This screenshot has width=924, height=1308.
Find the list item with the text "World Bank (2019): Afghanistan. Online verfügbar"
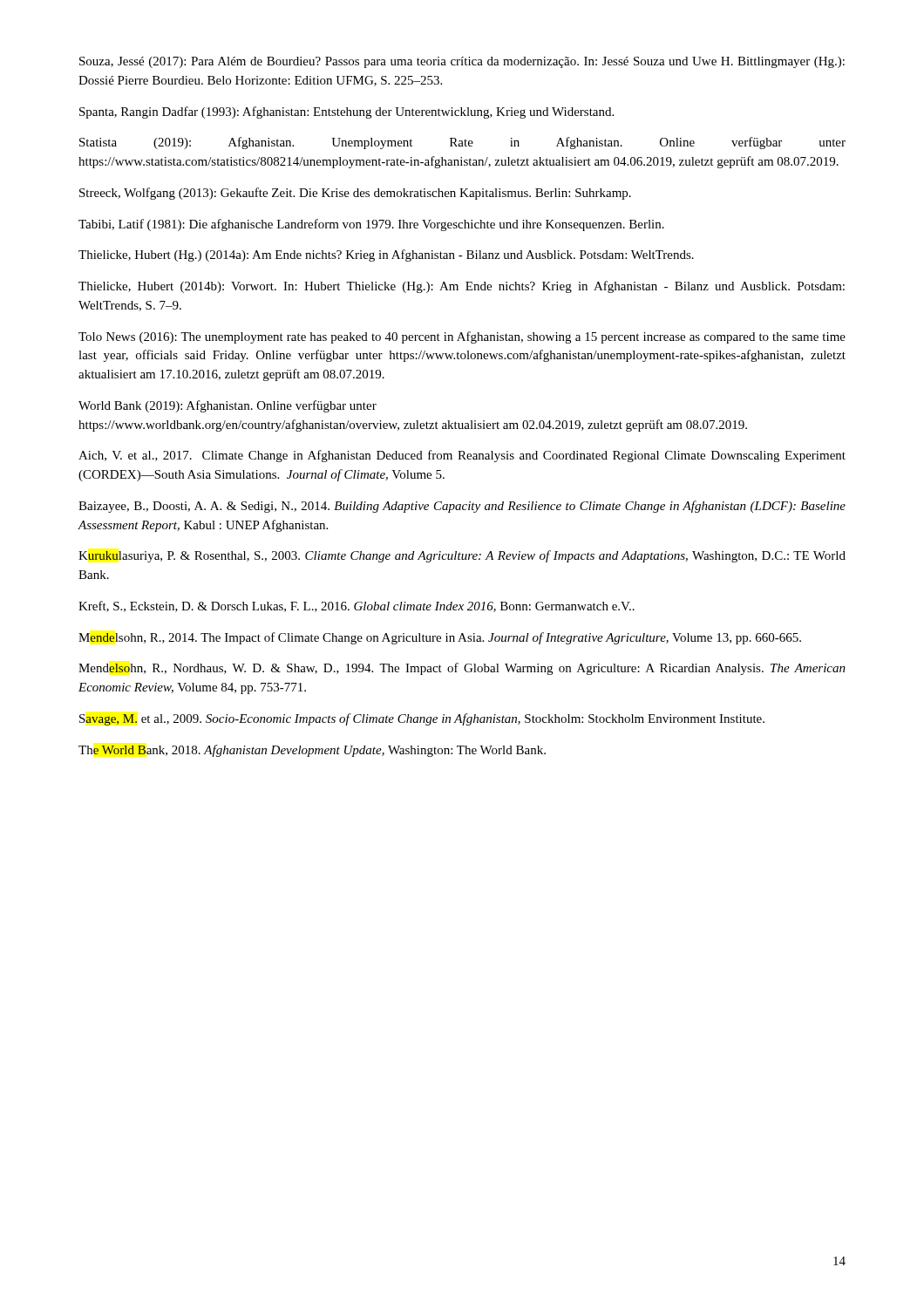pos(413,415)
